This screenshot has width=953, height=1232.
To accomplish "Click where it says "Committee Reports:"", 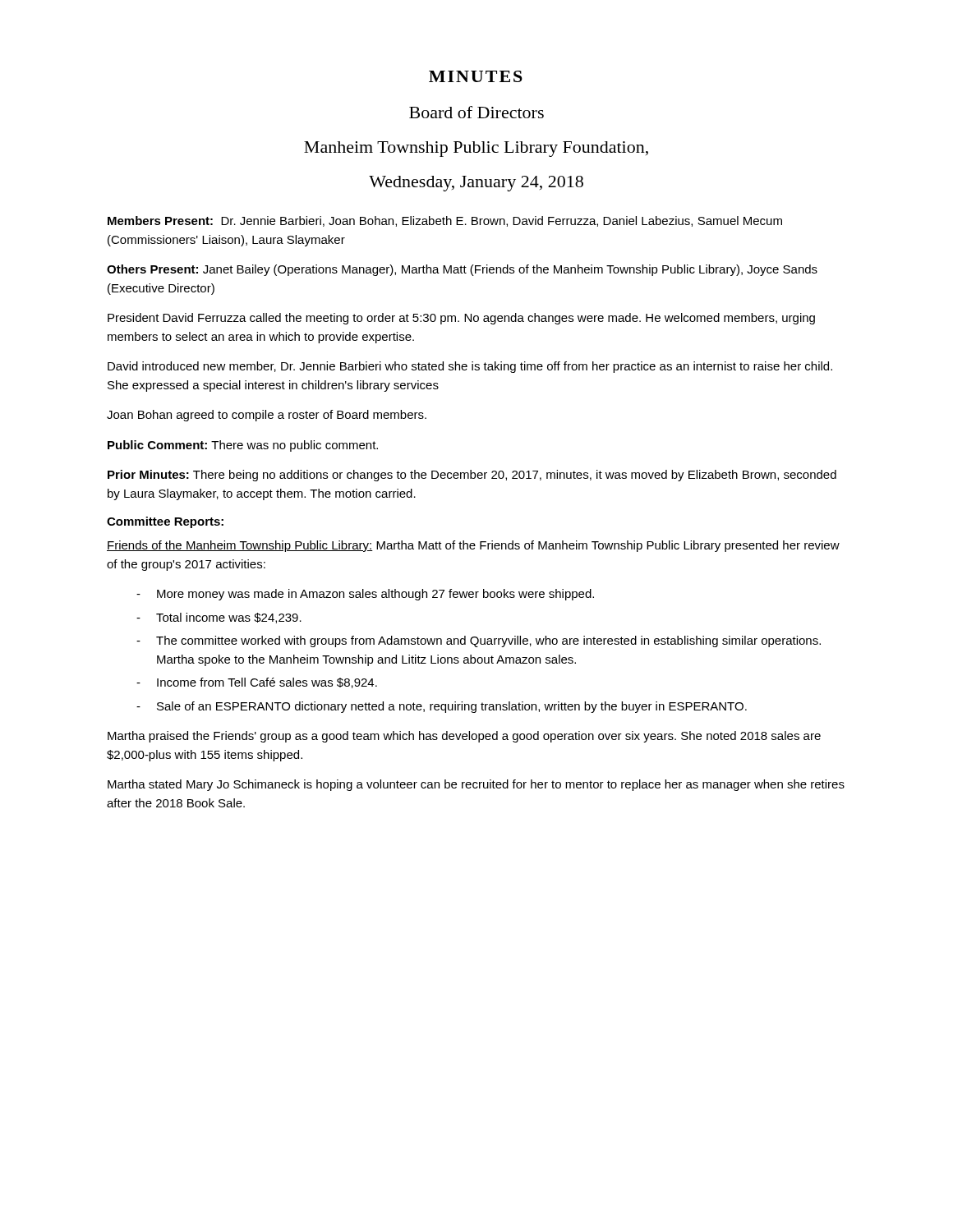I will point(166,521).
